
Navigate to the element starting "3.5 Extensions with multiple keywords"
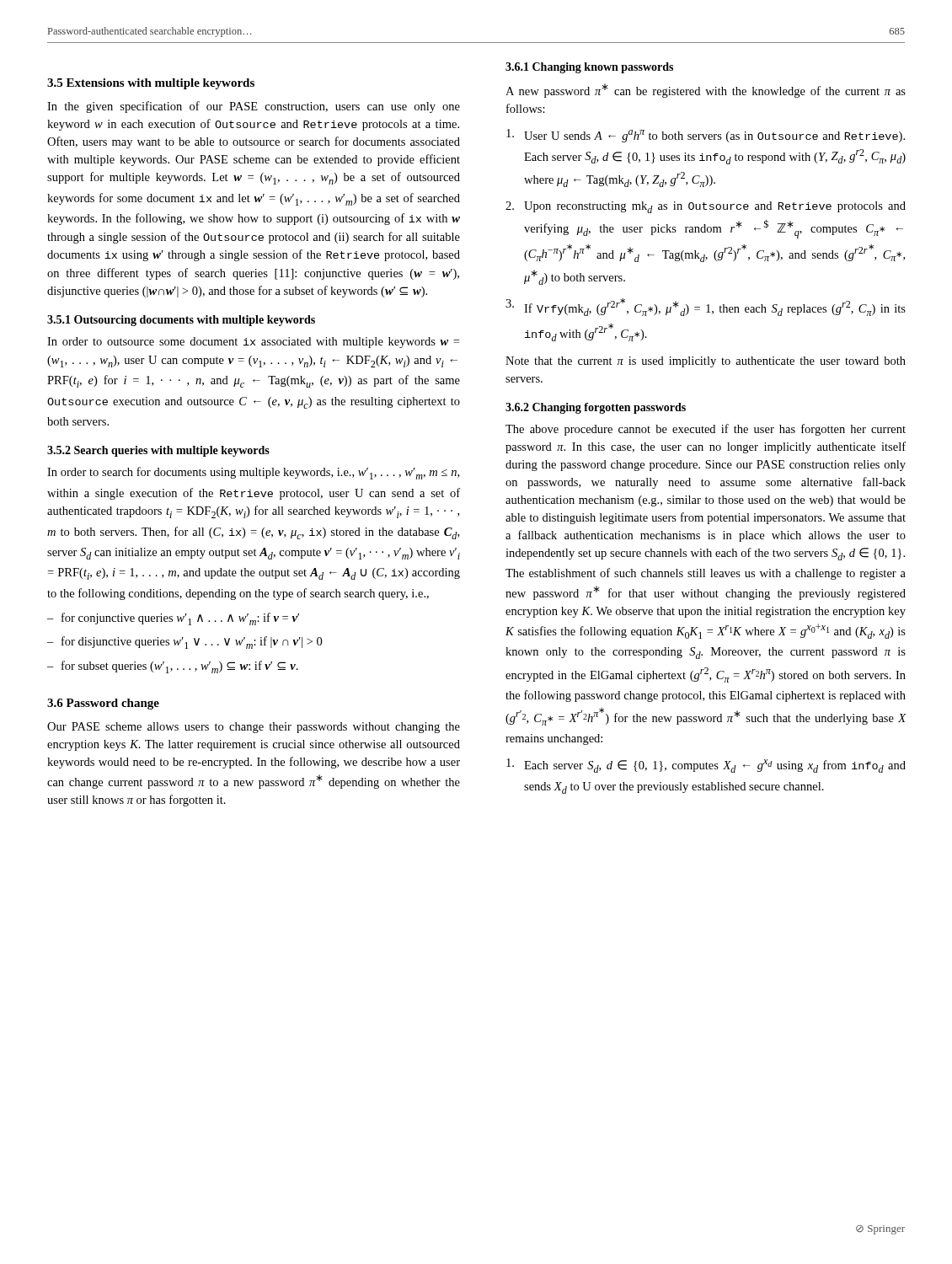[254, 83]
